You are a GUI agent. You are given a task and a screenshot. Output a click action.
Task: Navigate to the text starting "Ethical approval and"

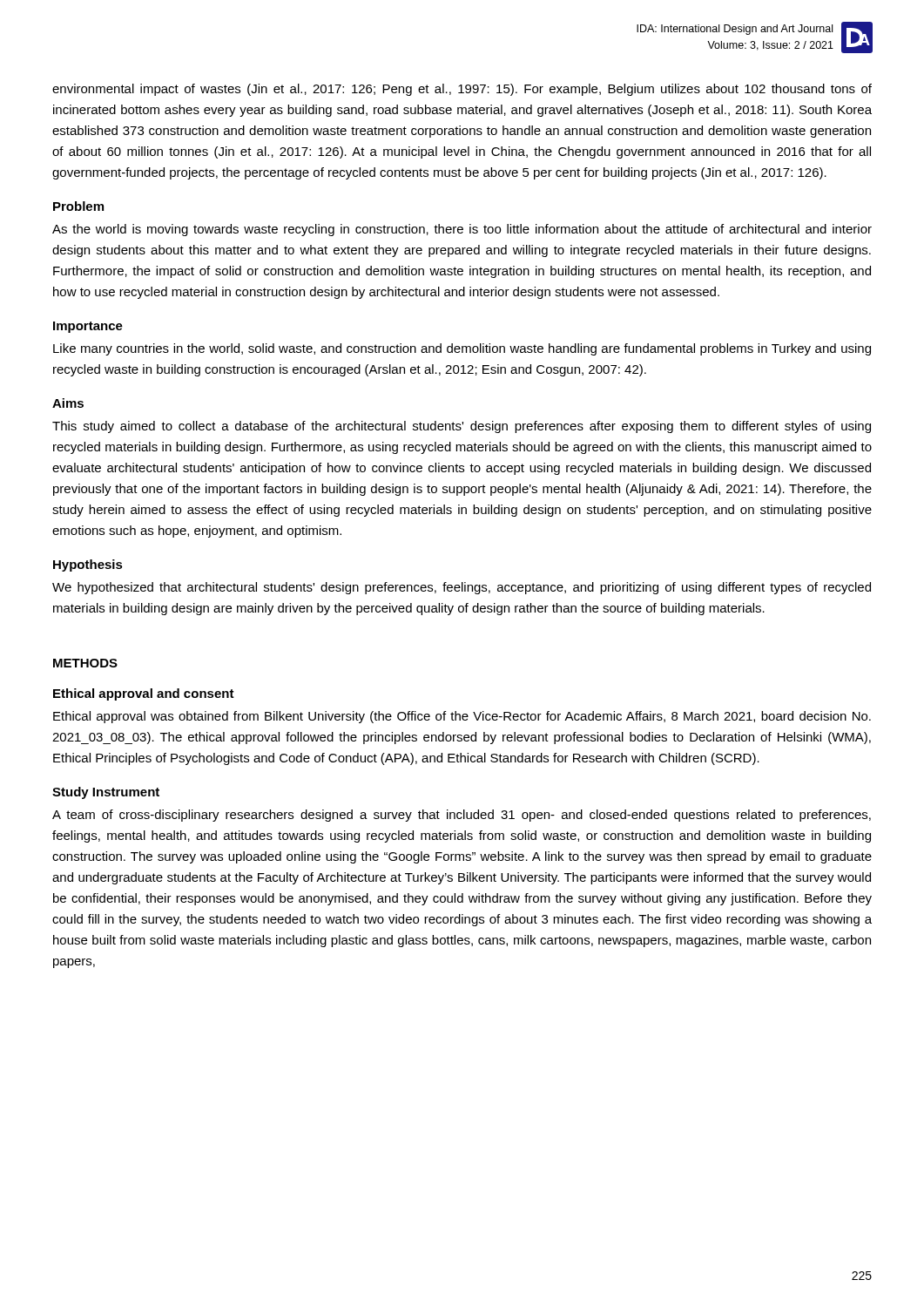(x=144, y=694)
